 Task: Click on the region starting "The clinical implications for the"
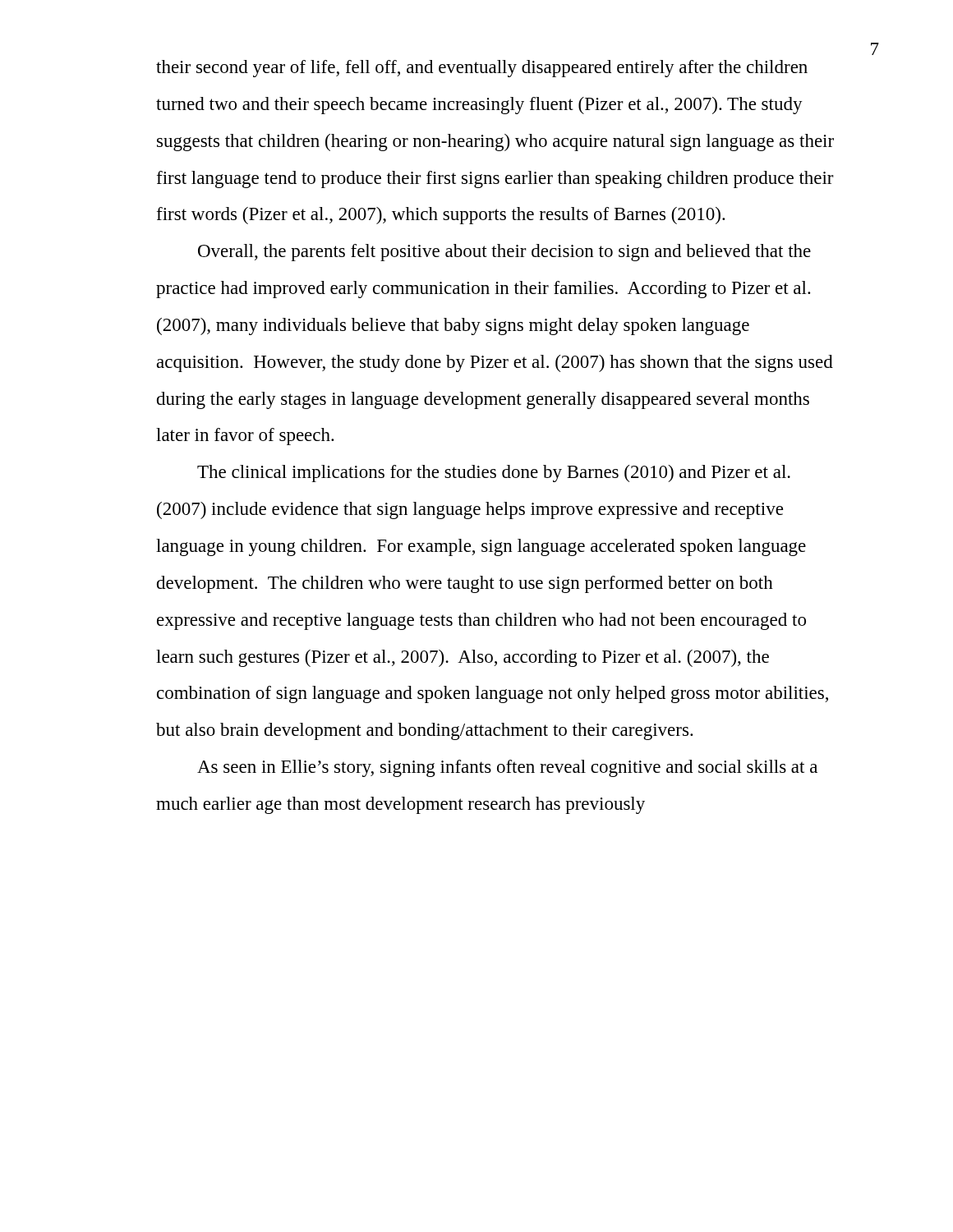click(x=494, y=473)
